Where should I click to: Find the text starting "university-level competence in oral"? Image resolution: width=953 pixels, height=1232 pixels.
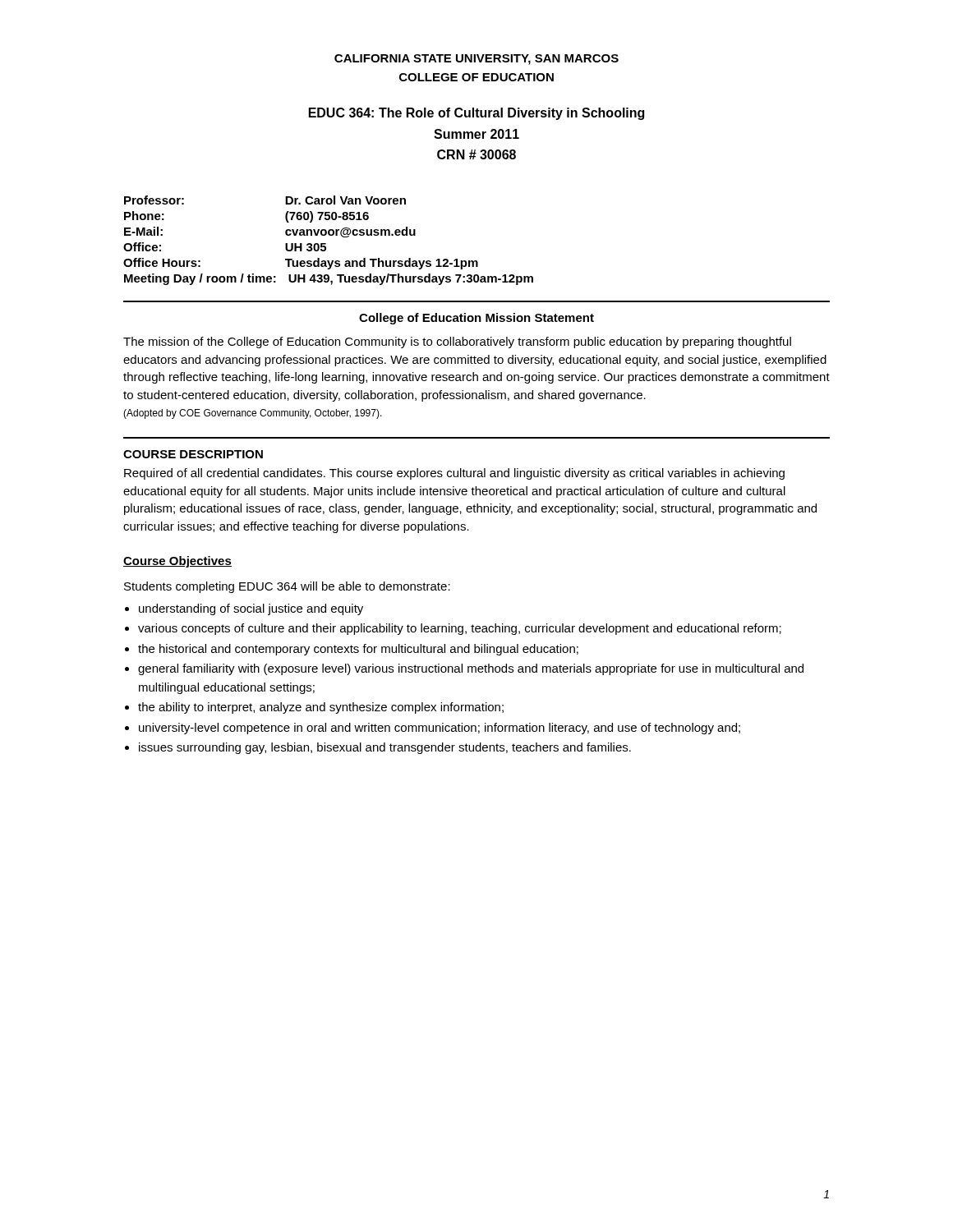coord(440,727)
